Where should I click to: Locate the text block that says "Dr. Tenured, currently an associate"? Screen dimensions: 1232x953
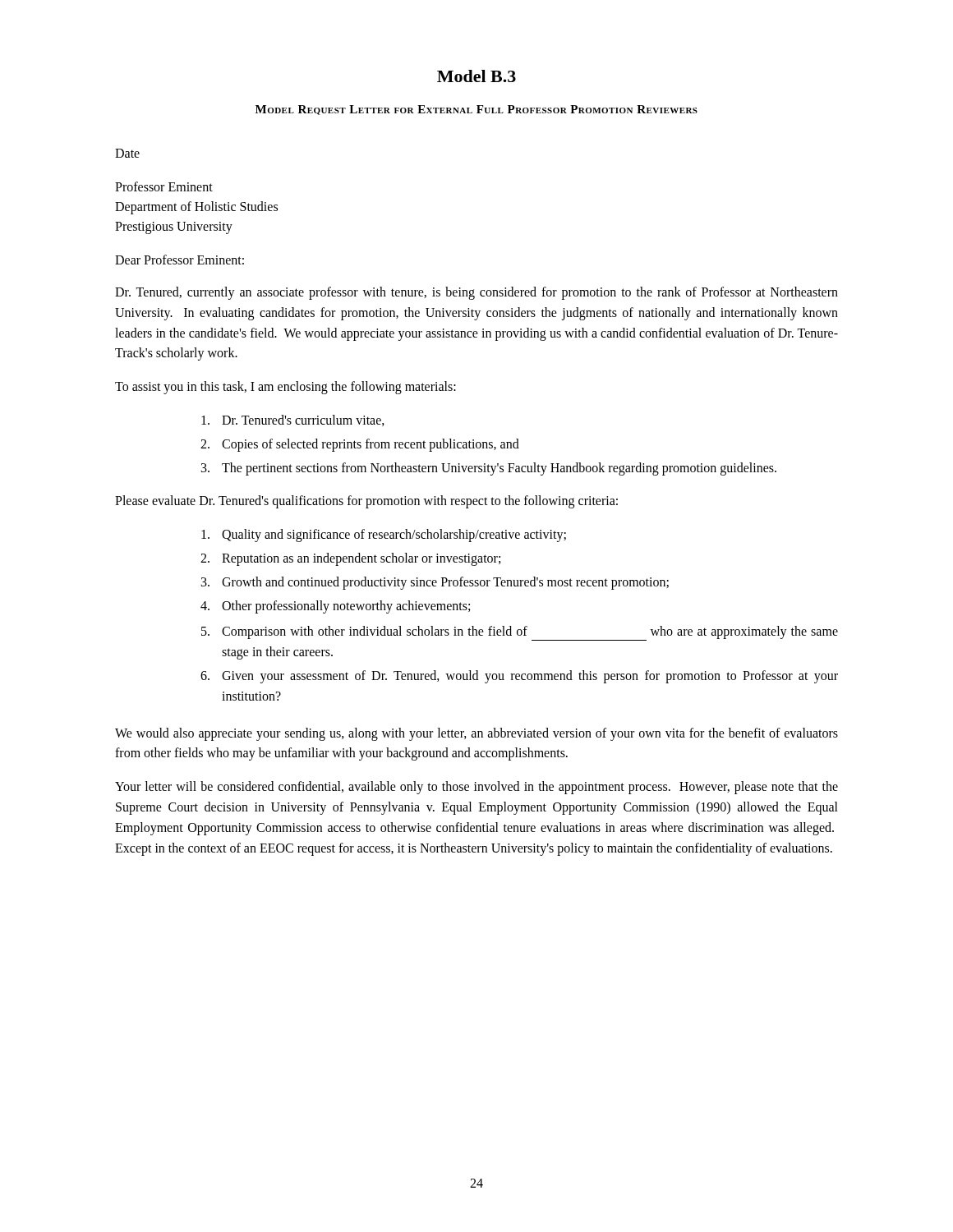[x=476, y=323]
